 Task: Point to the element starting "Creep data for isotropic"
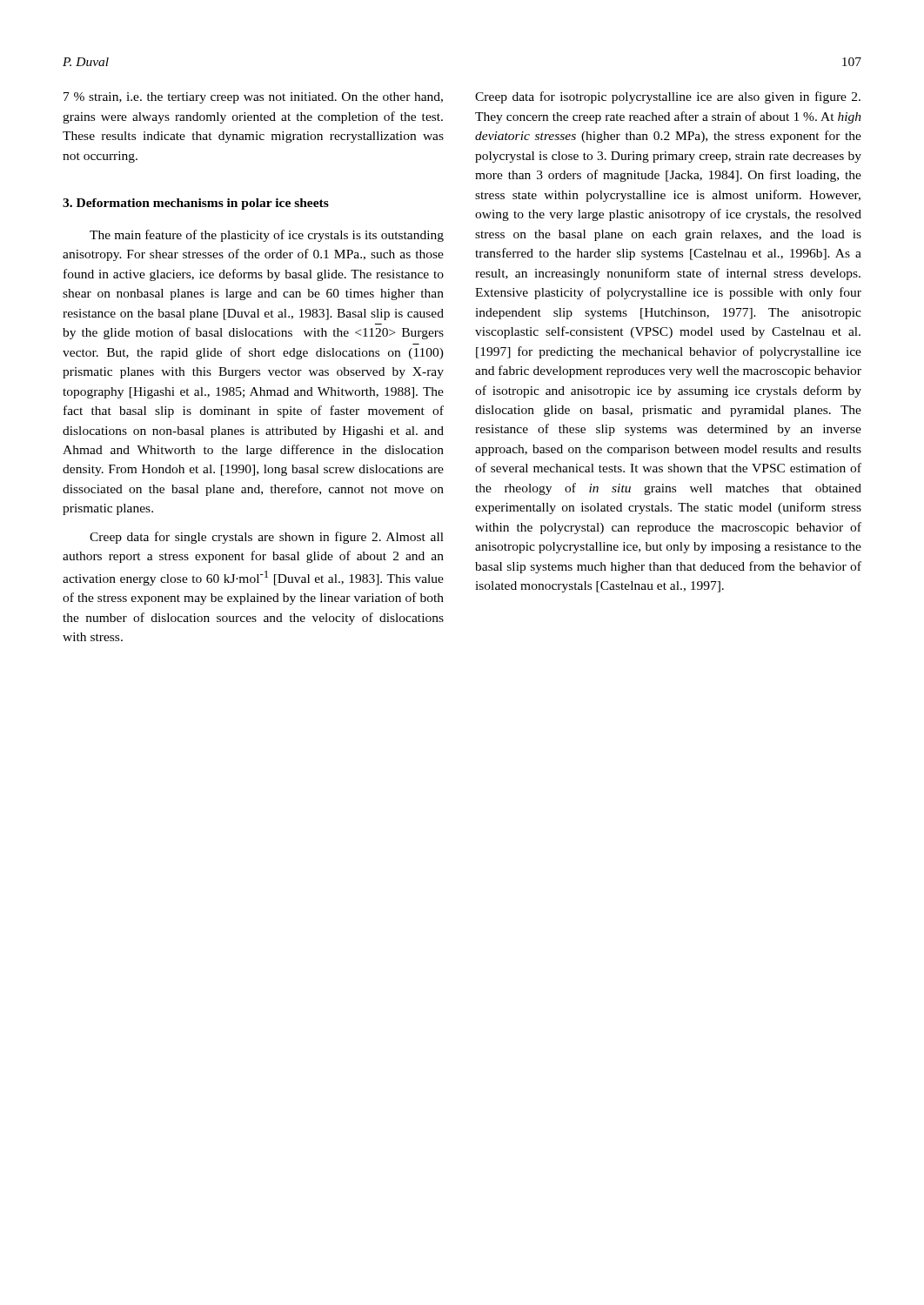pos(668,342)
